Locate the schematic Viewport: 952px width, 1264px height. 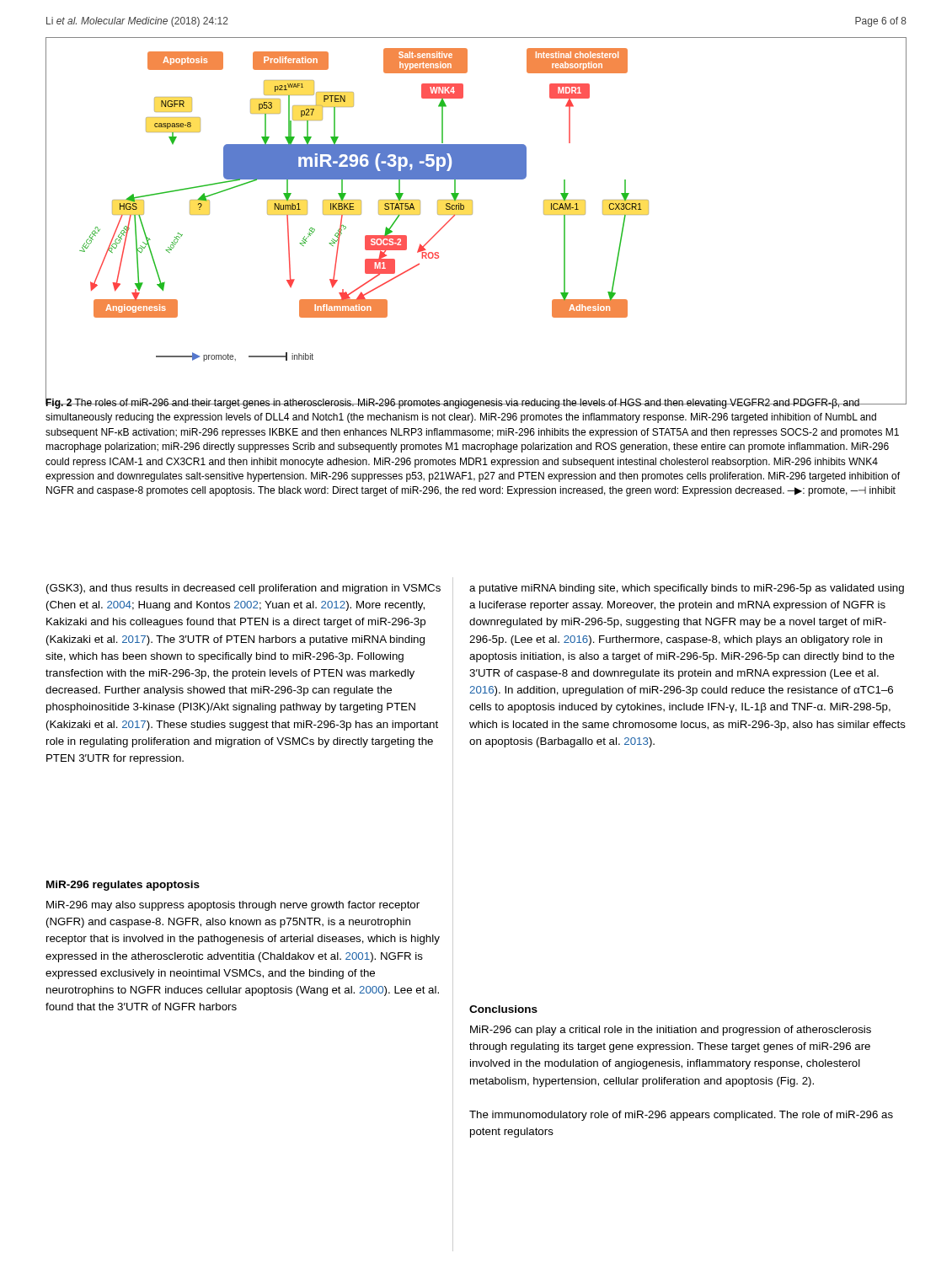click(x=476, y=221)
